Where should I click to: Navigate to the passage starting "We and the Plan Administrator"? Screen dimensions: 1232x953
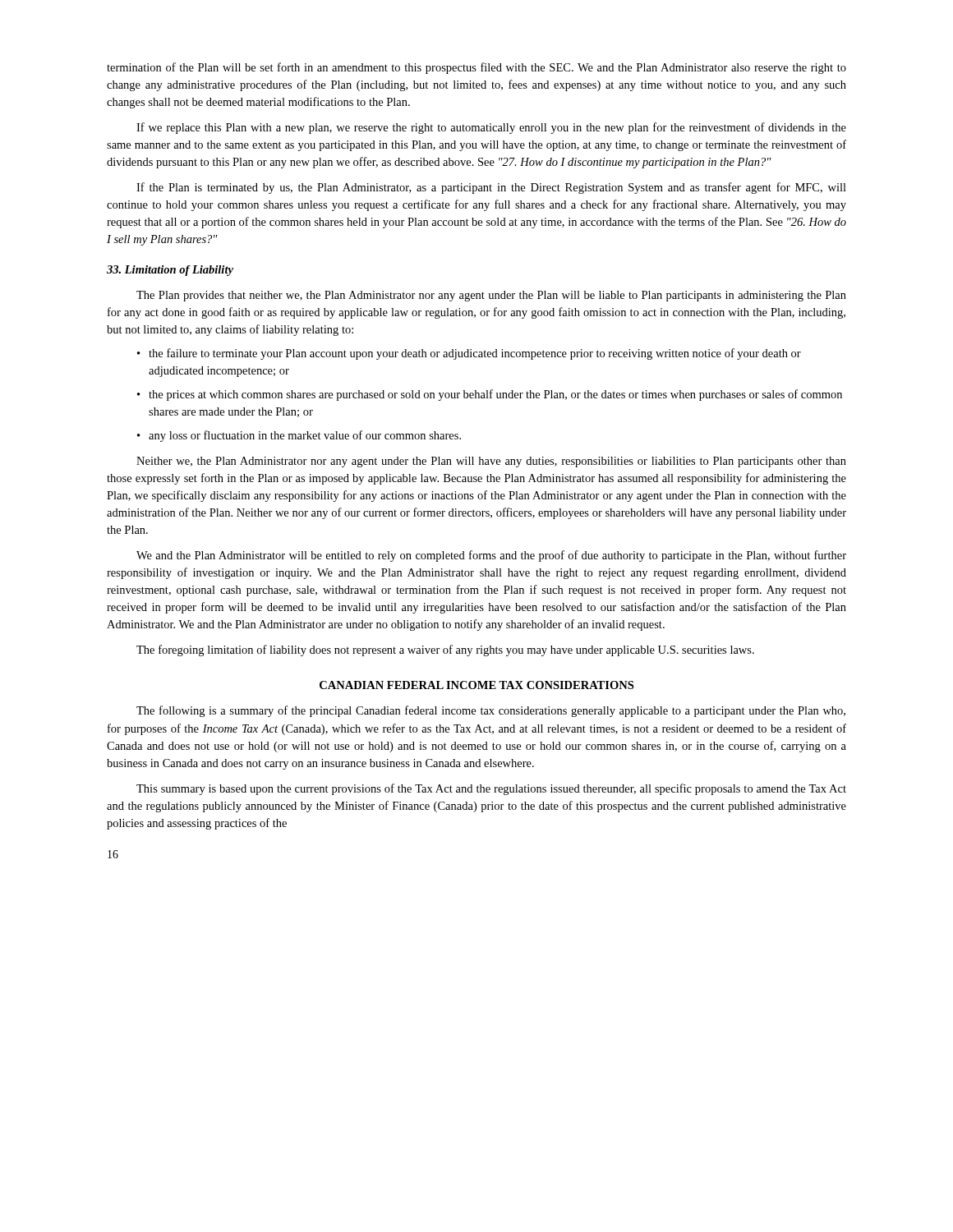coord(476,590)
